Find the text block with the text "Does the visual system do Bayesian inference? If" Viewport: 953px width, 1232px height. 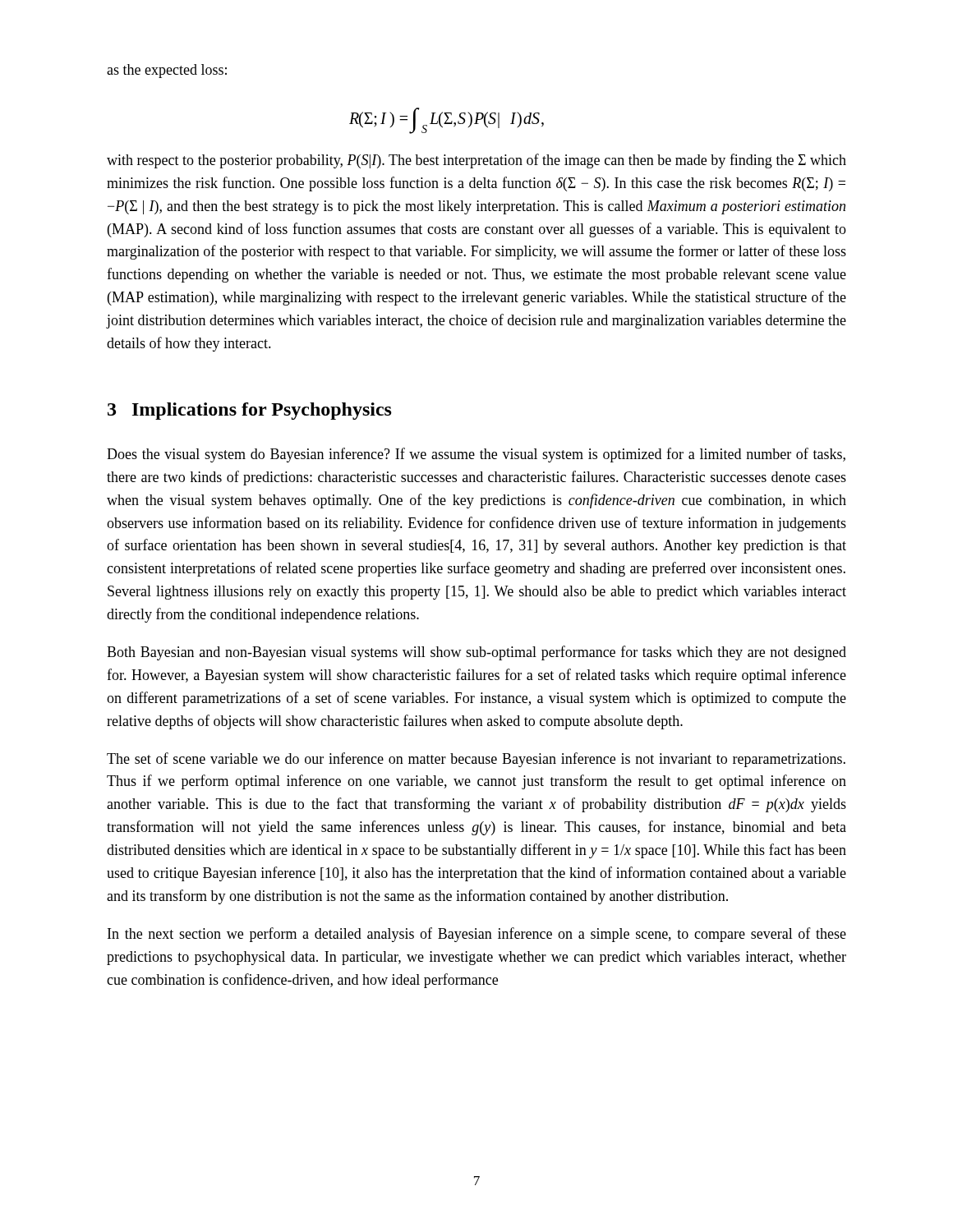pos(476,534)
